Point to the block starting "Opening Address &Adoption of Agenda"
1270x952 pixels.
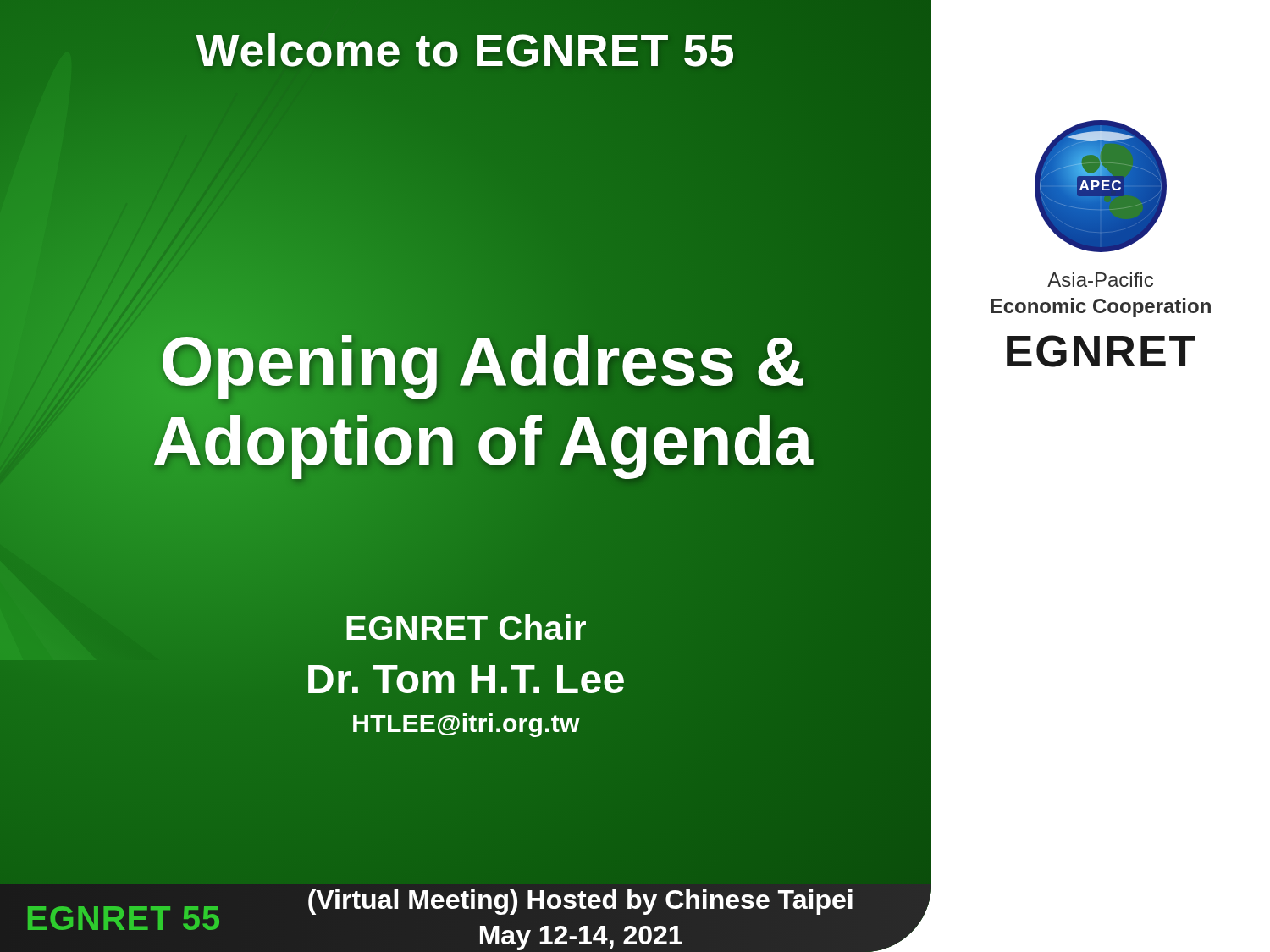[483, 401]
